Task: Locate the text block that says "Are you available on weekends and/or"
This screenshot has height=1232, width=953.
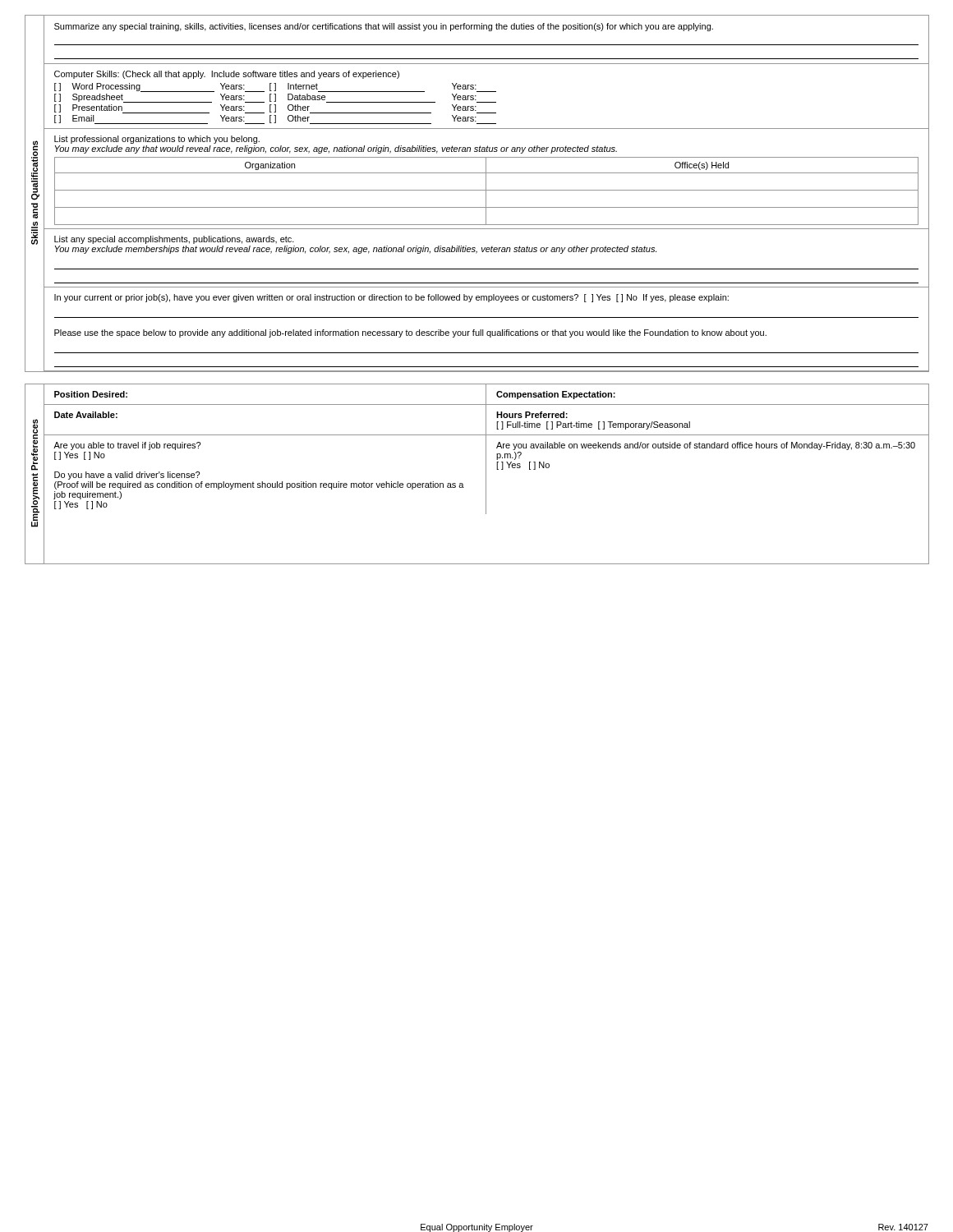Action: (706, 455)
